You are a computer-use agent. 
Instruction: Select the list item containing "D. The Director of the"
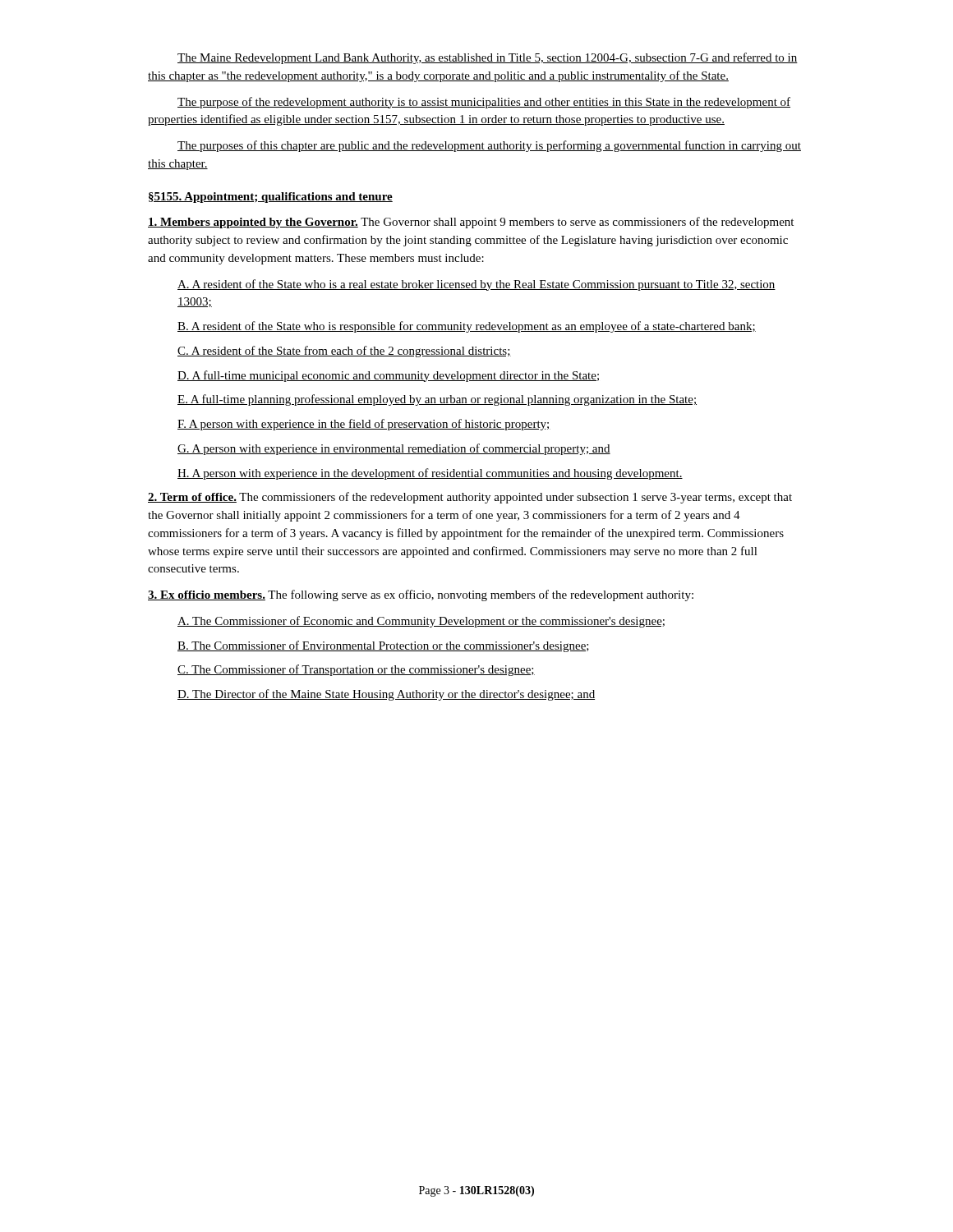pos(491,695)
